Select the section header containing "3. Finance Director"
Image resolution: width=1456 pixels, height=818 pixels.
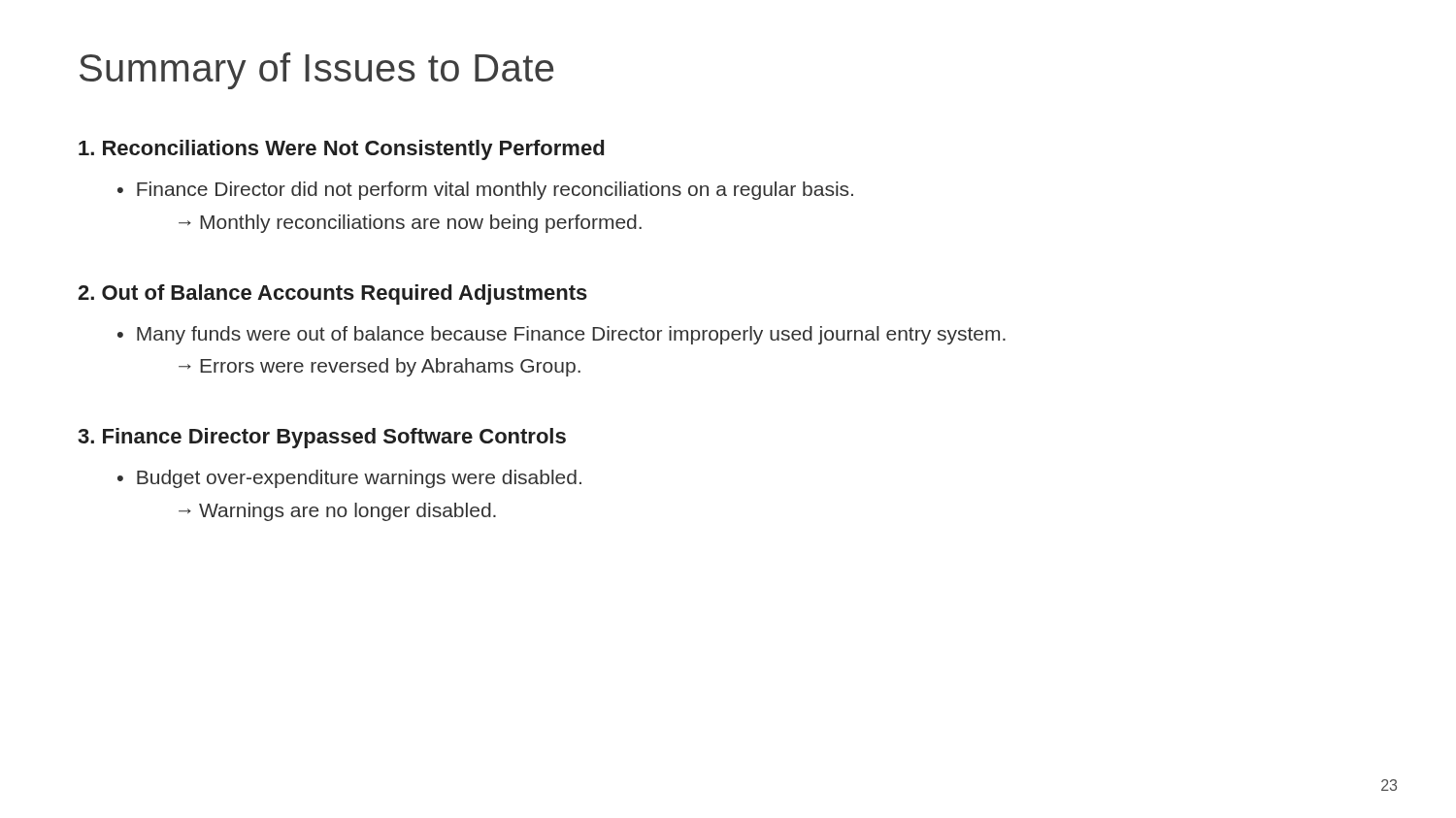click(322, 436)
